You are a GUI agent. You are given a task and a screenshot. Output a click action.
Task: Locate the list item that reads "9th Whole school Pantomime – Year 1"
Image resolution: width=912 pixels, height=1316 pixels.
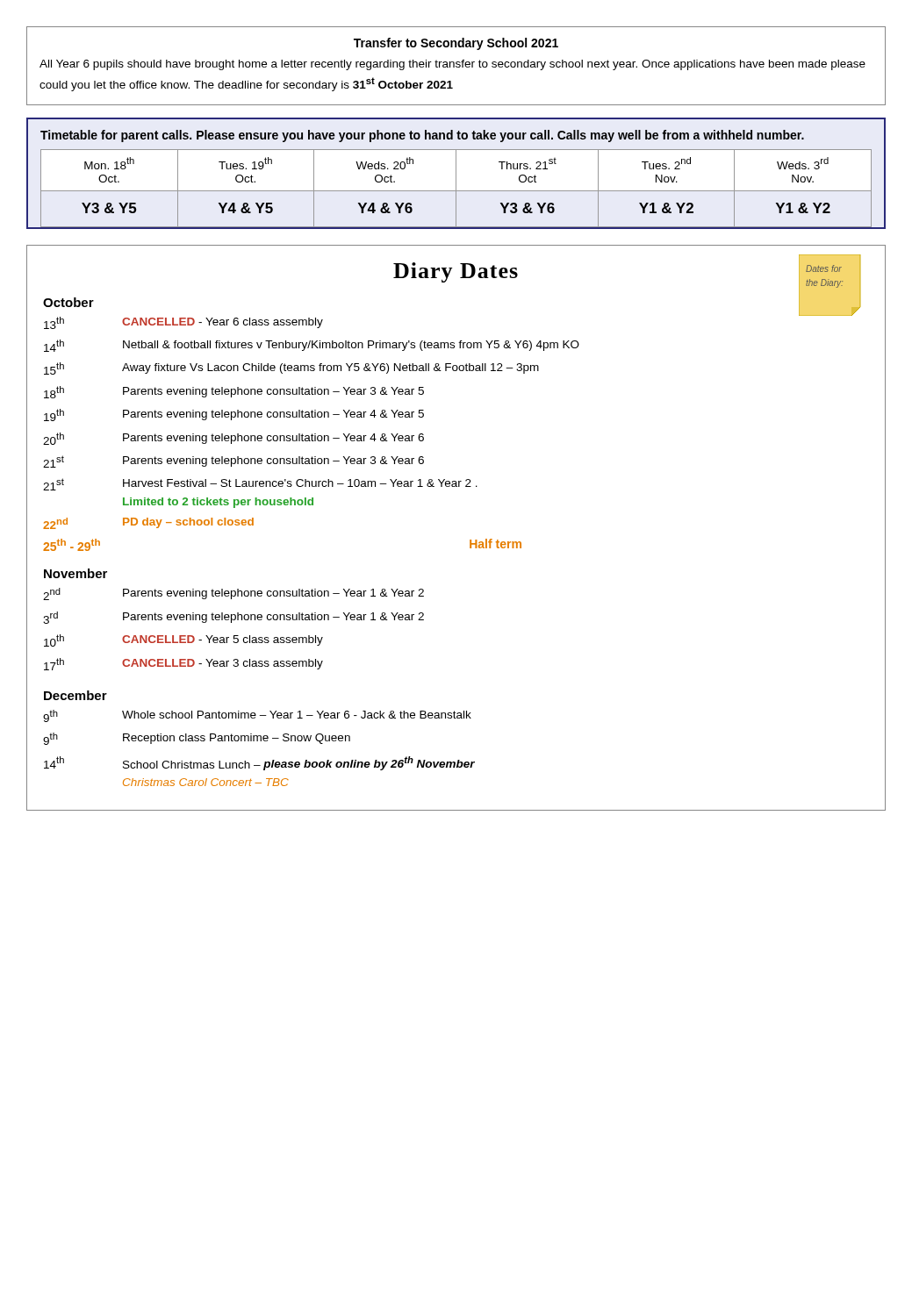[456, 717]
